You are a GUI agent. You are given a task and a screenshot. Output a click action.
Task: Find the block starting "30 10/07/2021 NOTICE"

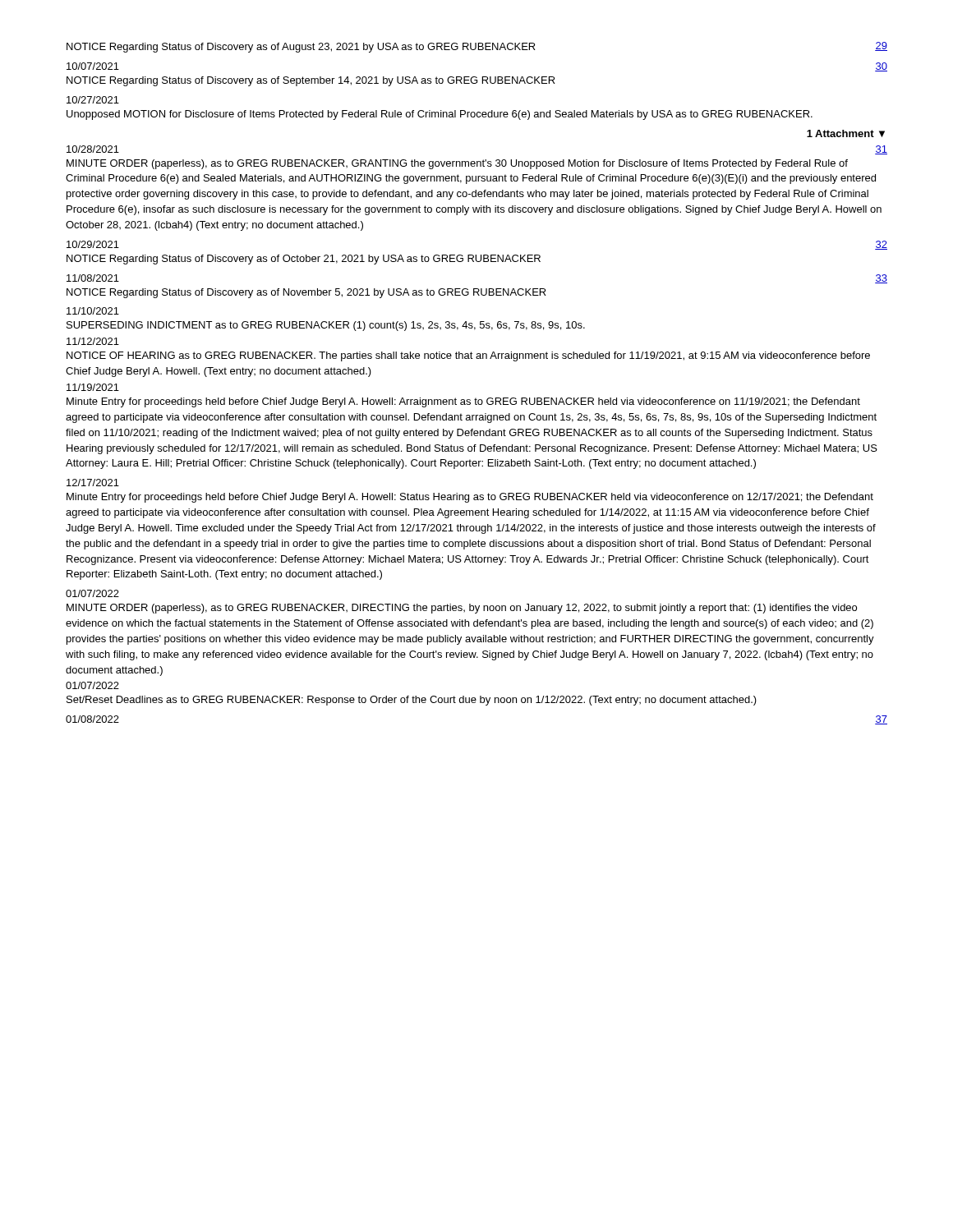click(x=476, y=74)
